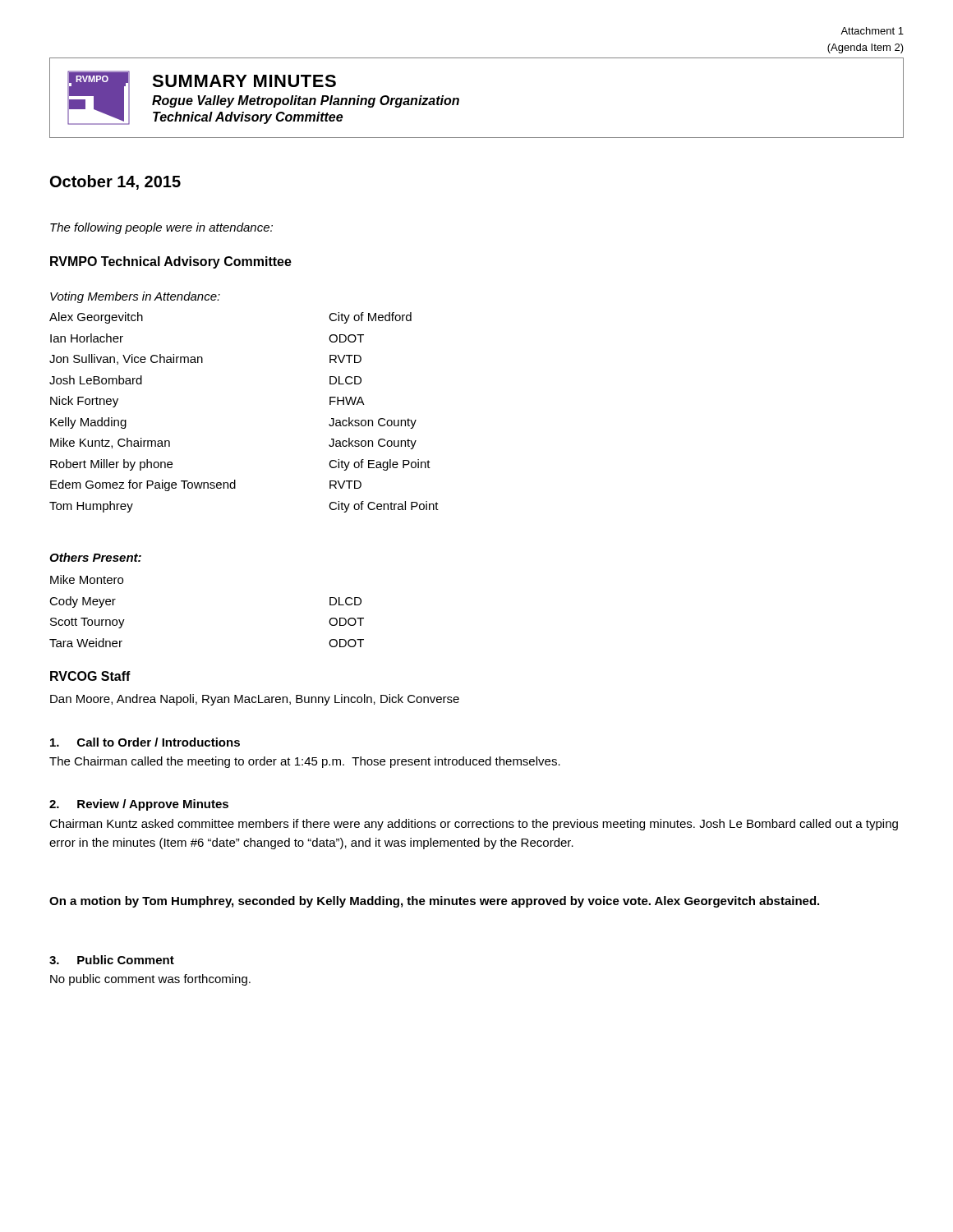Screen dimensions: 1232x953
Task: Locate the text "Cody Meyer DLCD"
Action: (x=86, y=602)
